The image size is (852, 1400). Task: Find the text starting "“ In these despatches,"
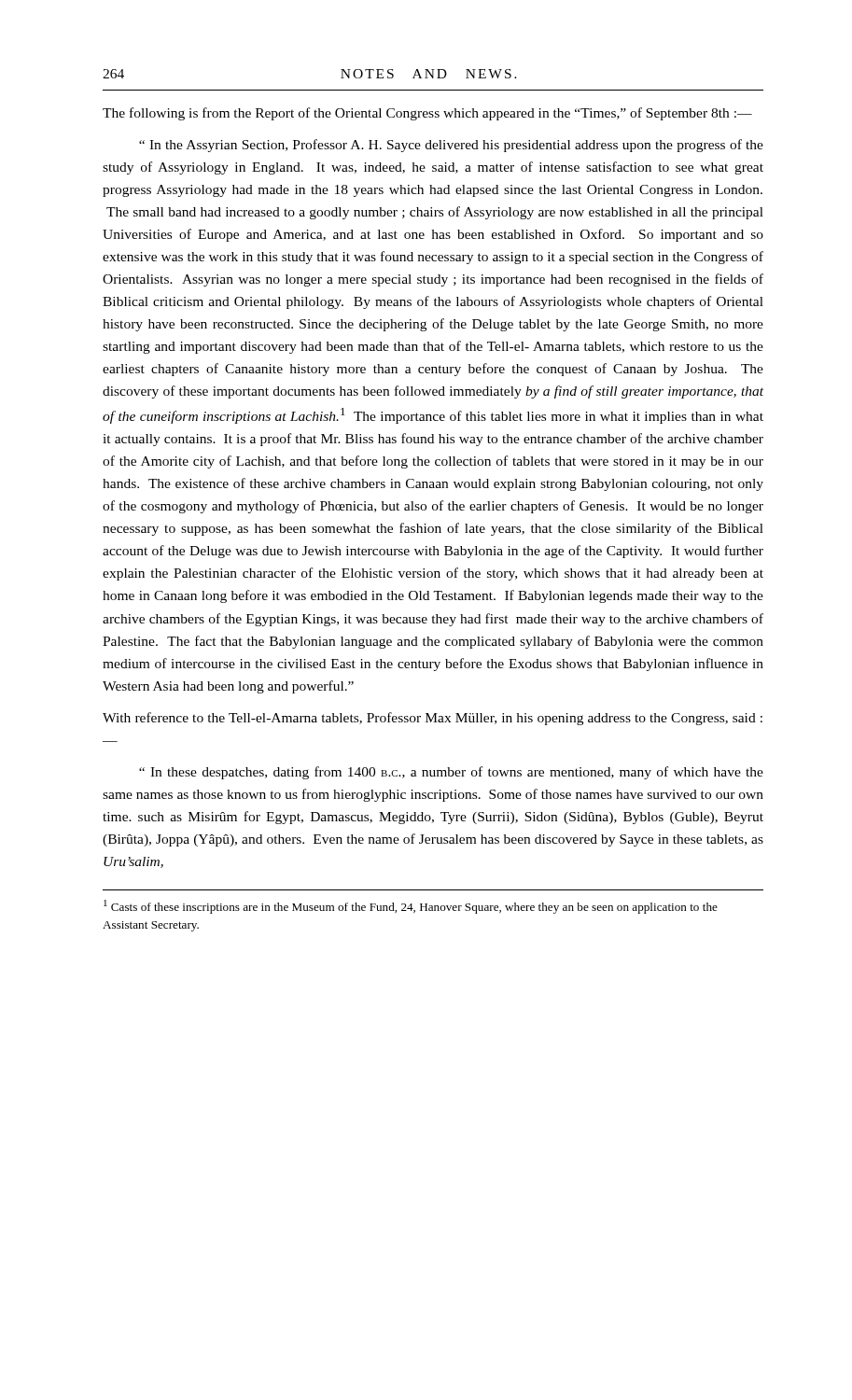pos(433,816)
